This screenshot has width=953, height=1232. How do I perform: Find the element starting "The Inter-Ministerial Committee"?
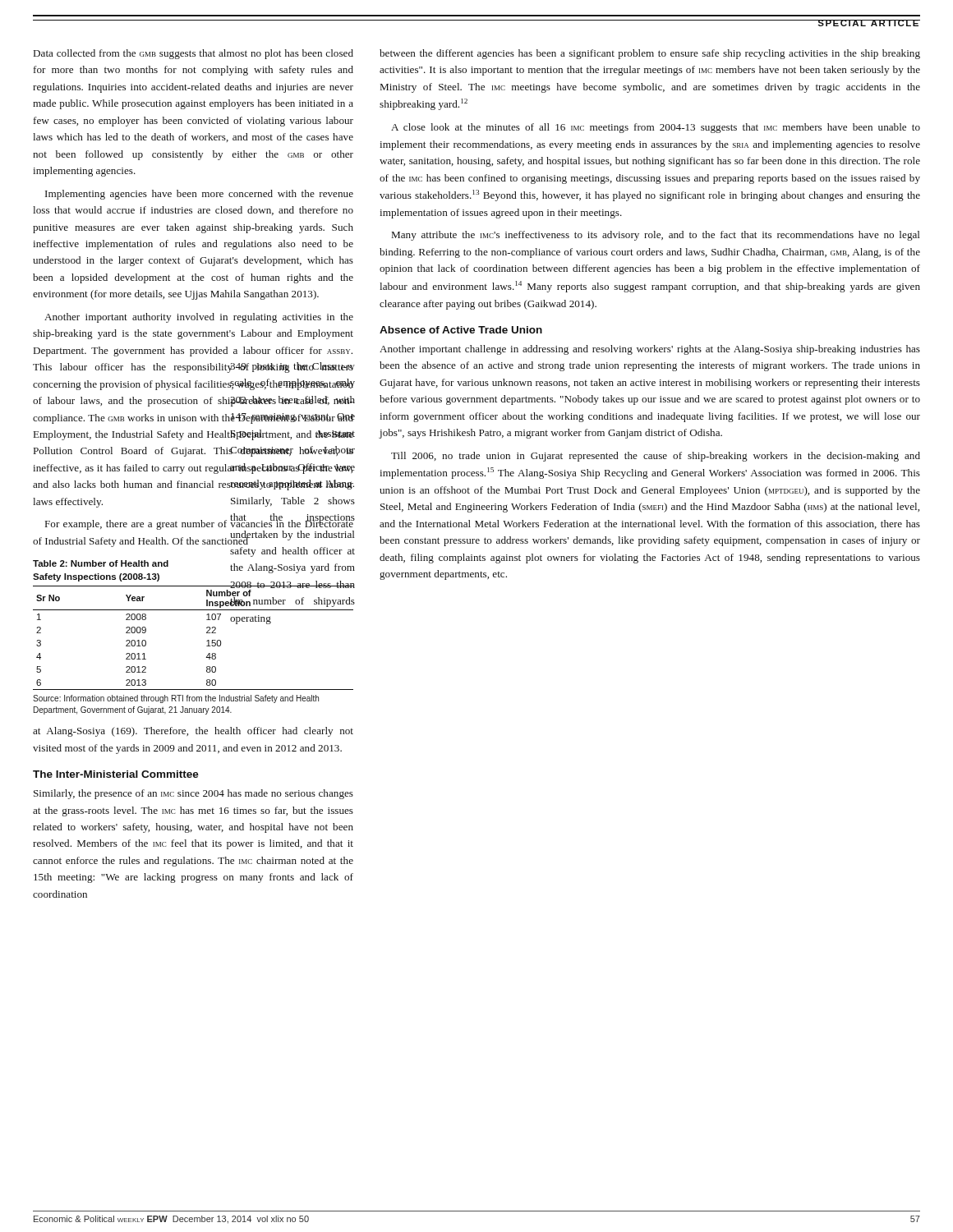point(116,774)
